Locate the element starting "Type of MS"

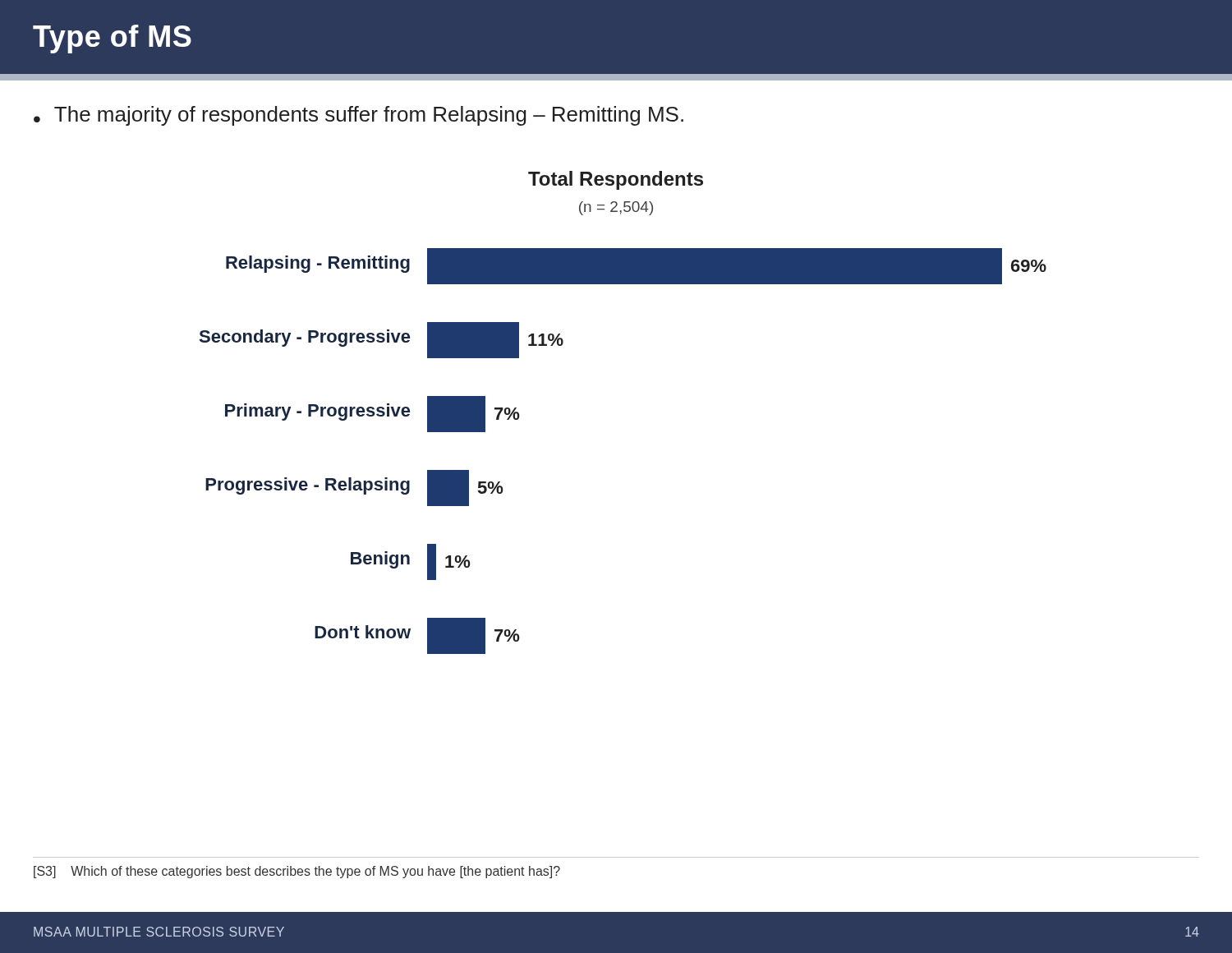click(113, 37)
